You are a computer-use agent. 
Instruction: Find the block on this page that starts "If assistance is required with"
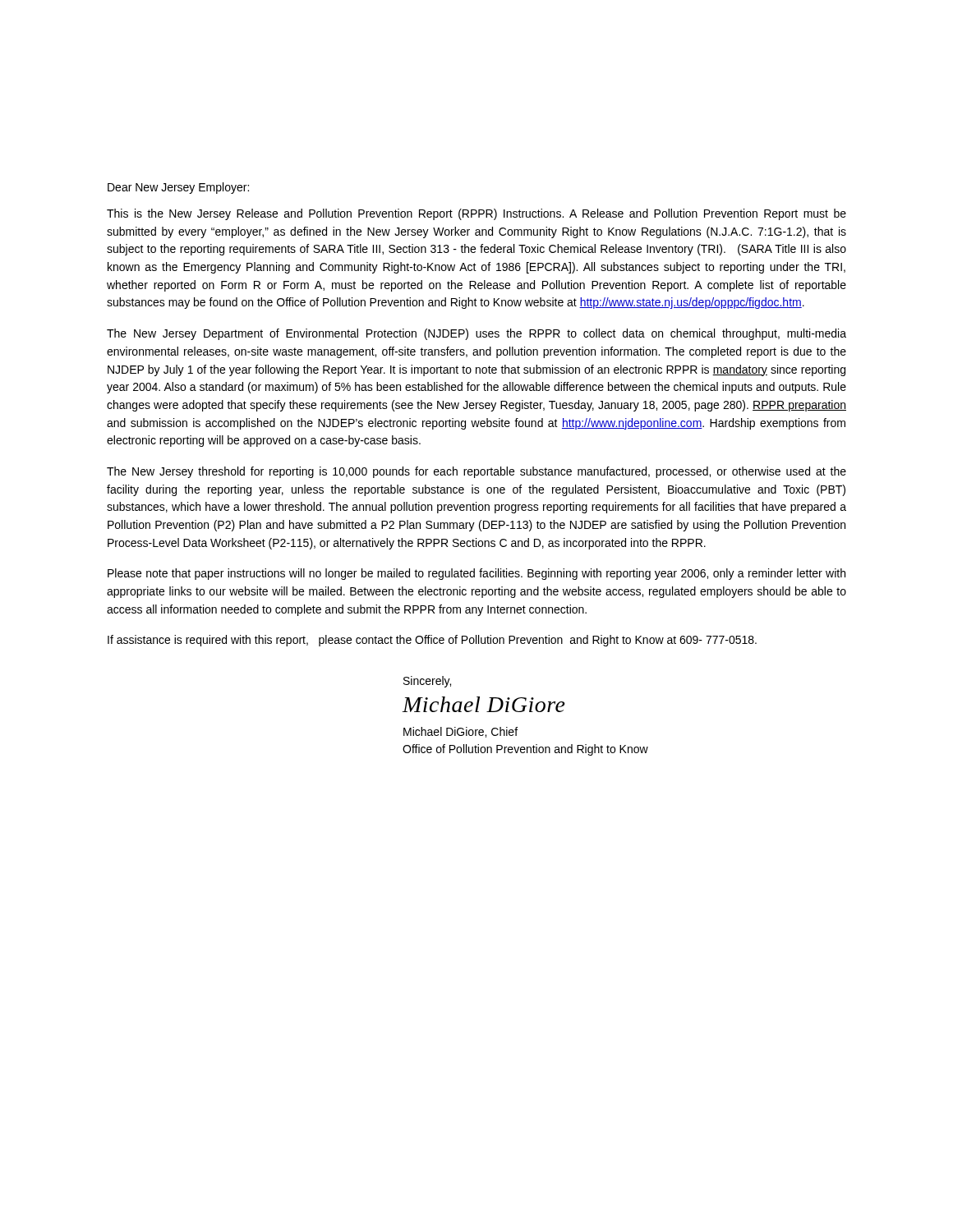pyautogui.click(x=432, y=640)
